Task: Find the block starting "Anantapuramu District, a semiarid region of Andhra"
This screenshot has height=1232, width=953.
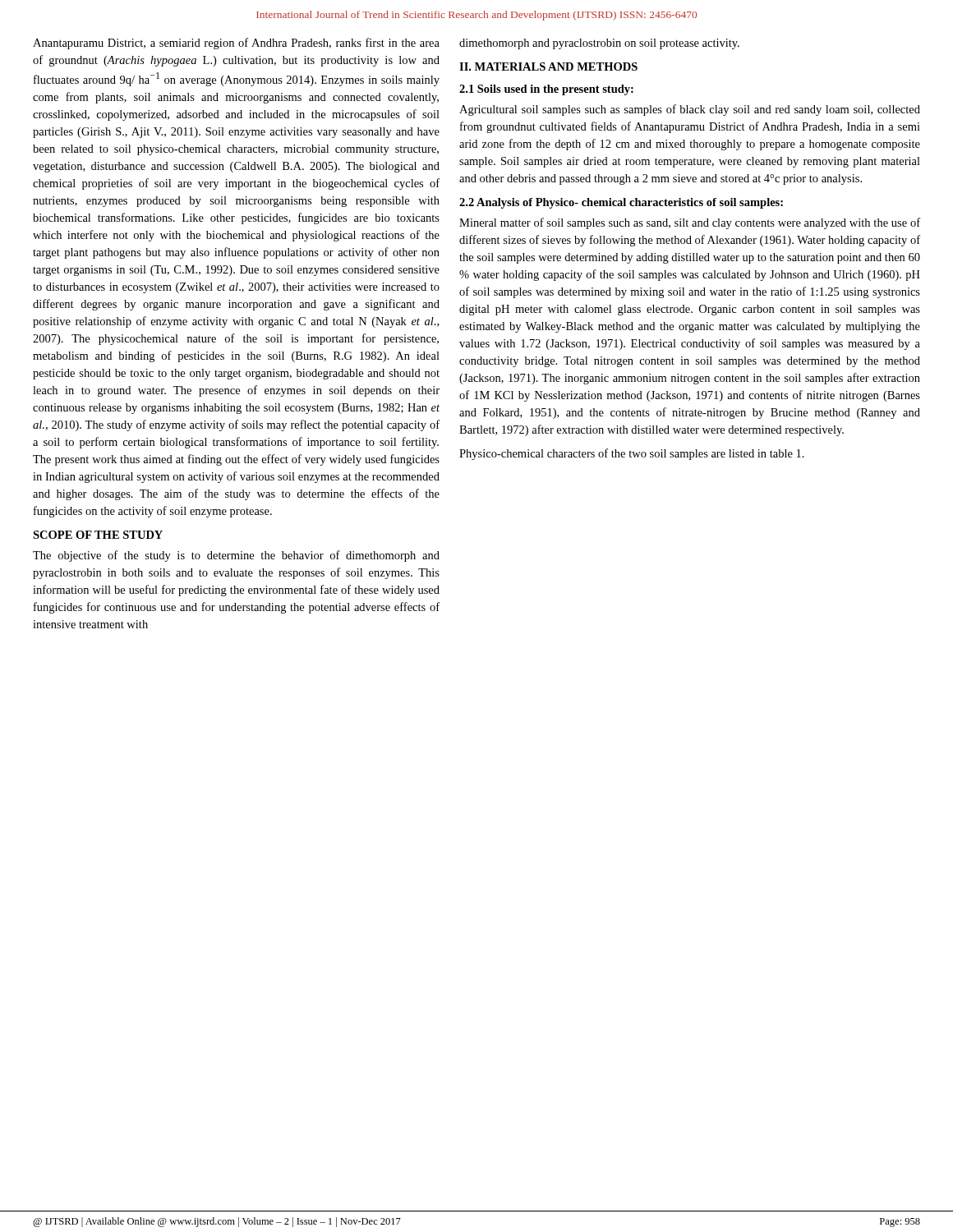Action: pyautogui.click(x=236, y=277)
